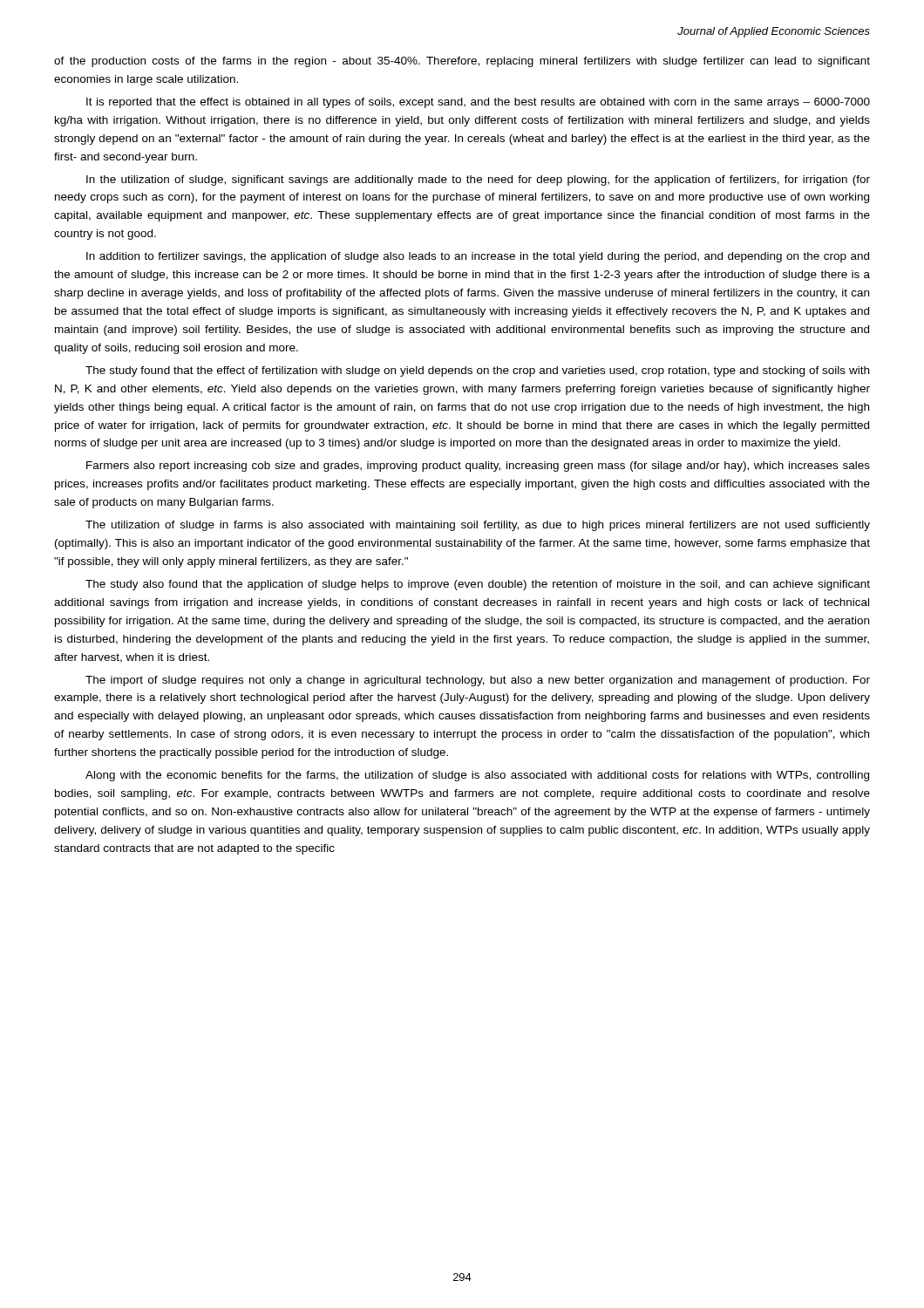Select the block starting "of the production costs of the"
Screen dimensions: 1308x924
coord(462,455)
